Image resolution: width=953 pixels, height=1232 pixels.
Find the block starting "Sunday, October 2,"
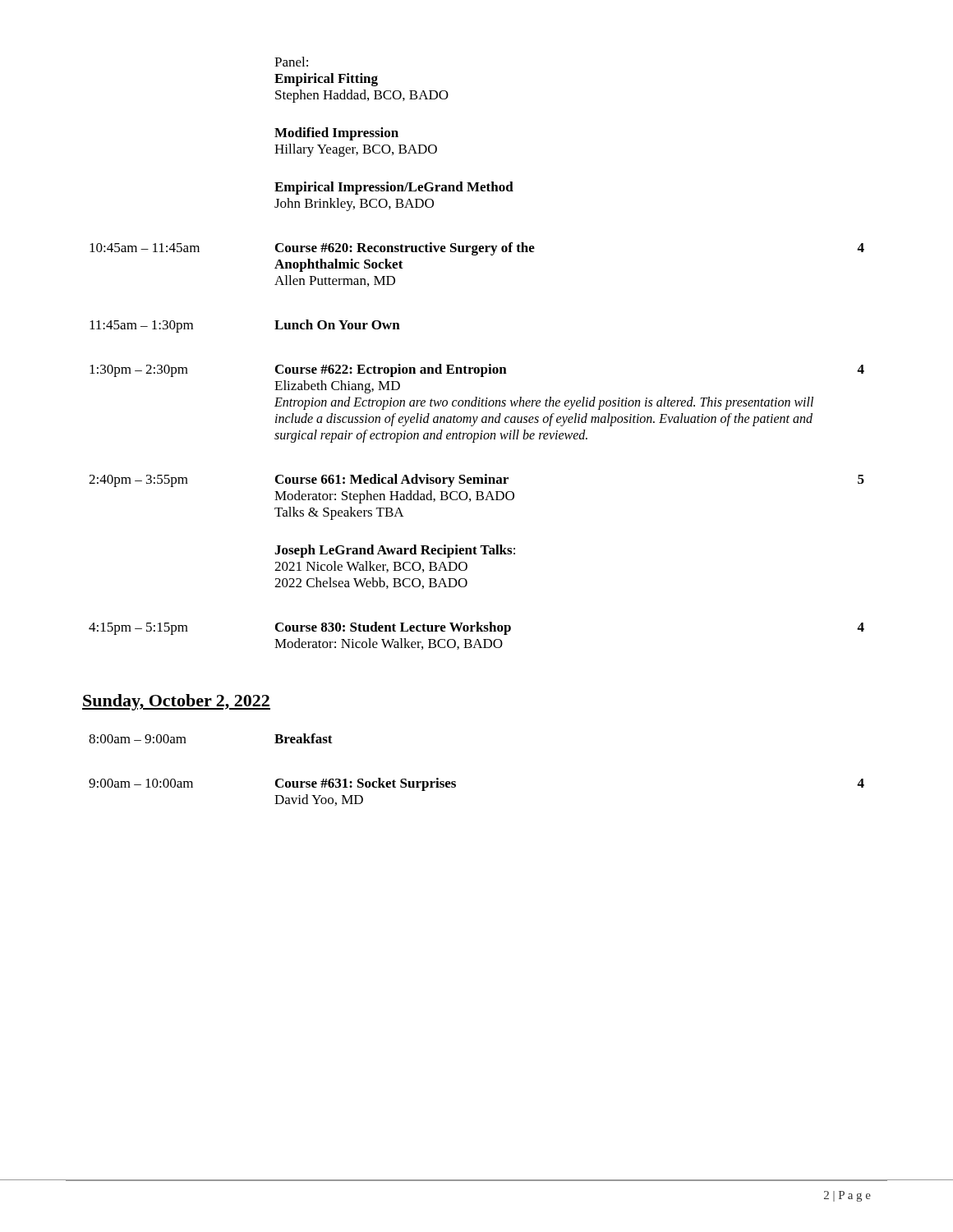click(x=176, y=700)
